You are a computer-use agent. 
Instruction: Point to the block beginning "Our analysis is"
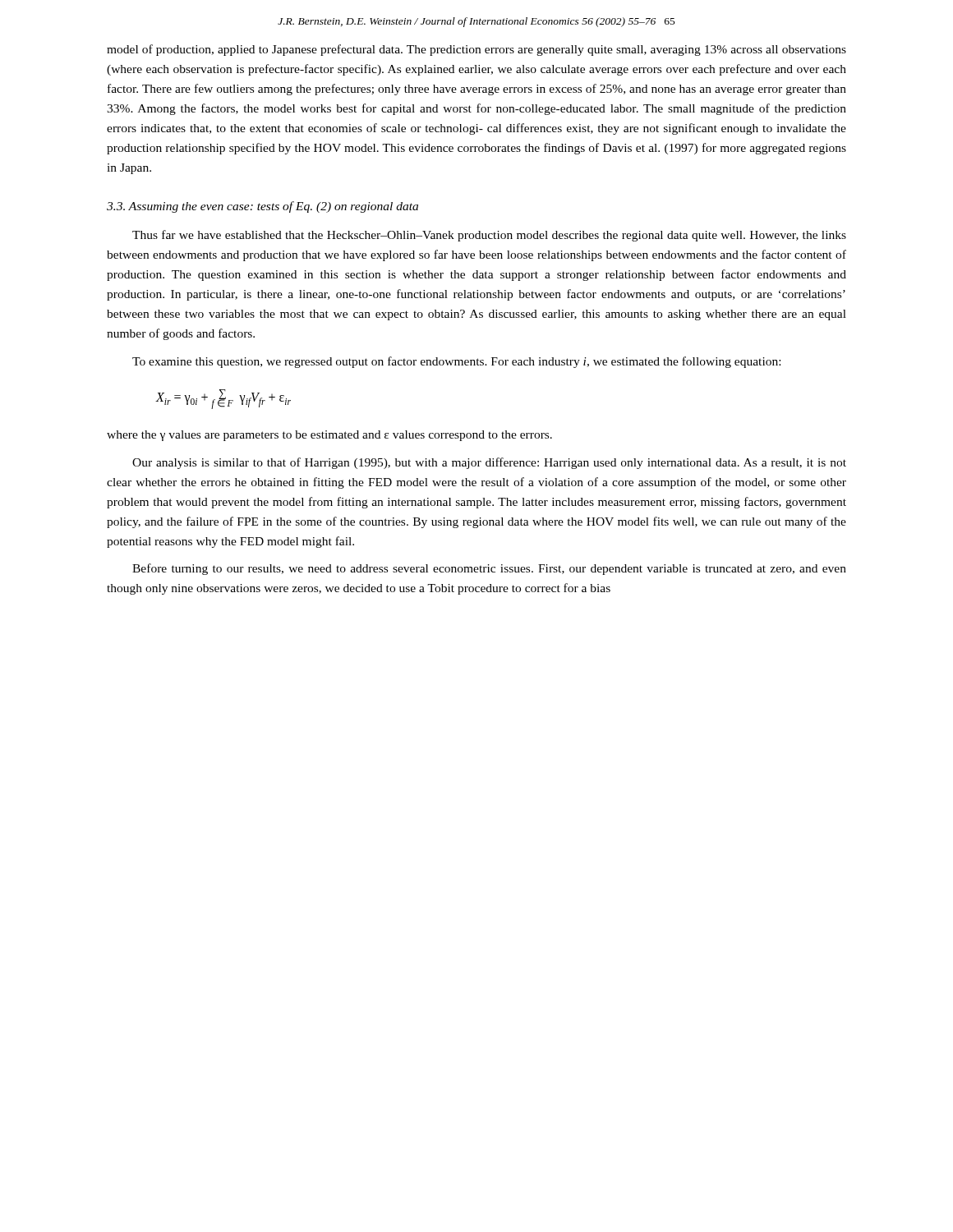pos(476,502)
